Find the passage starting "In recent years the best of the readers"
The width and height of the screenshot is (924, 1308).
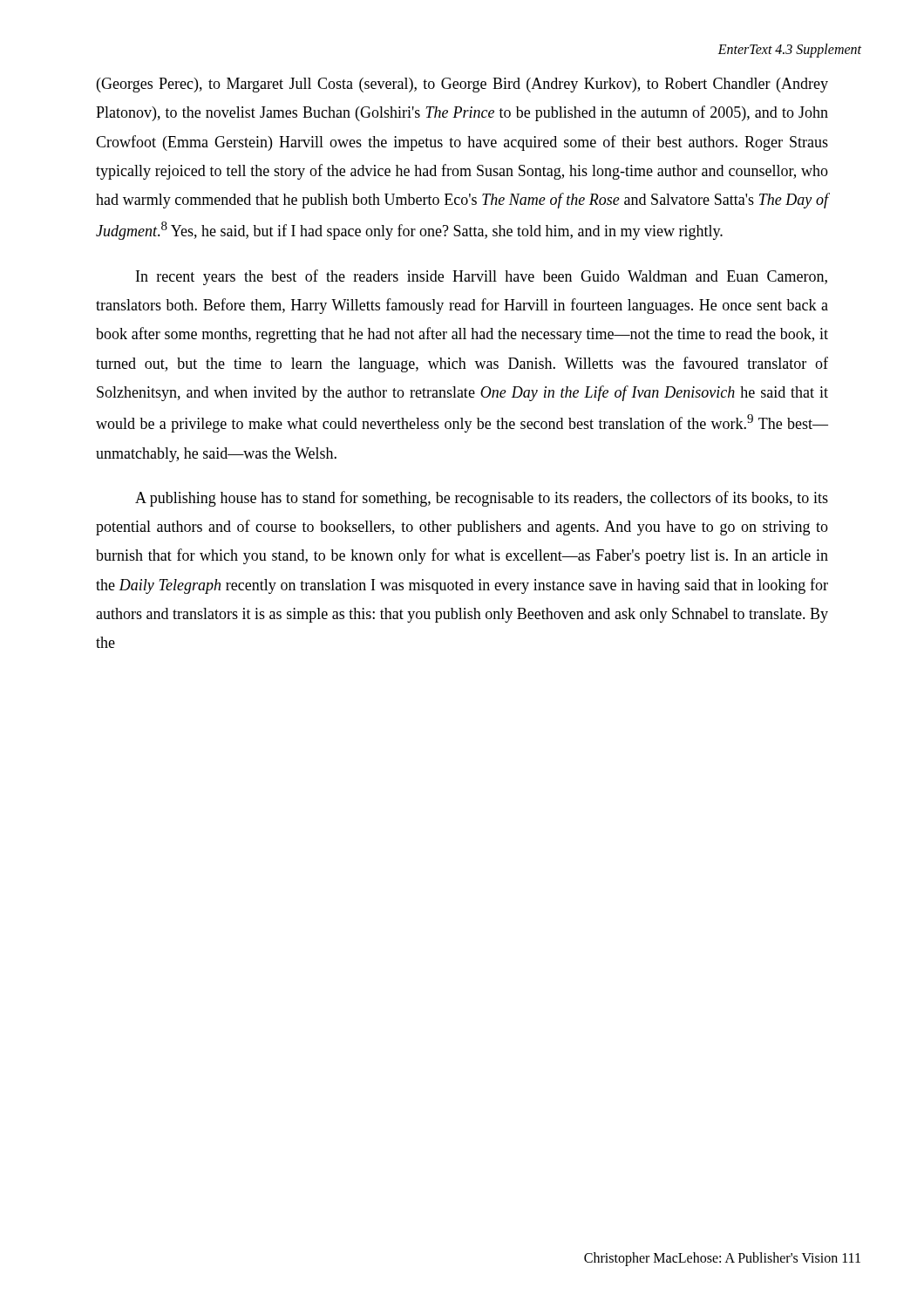462,365
